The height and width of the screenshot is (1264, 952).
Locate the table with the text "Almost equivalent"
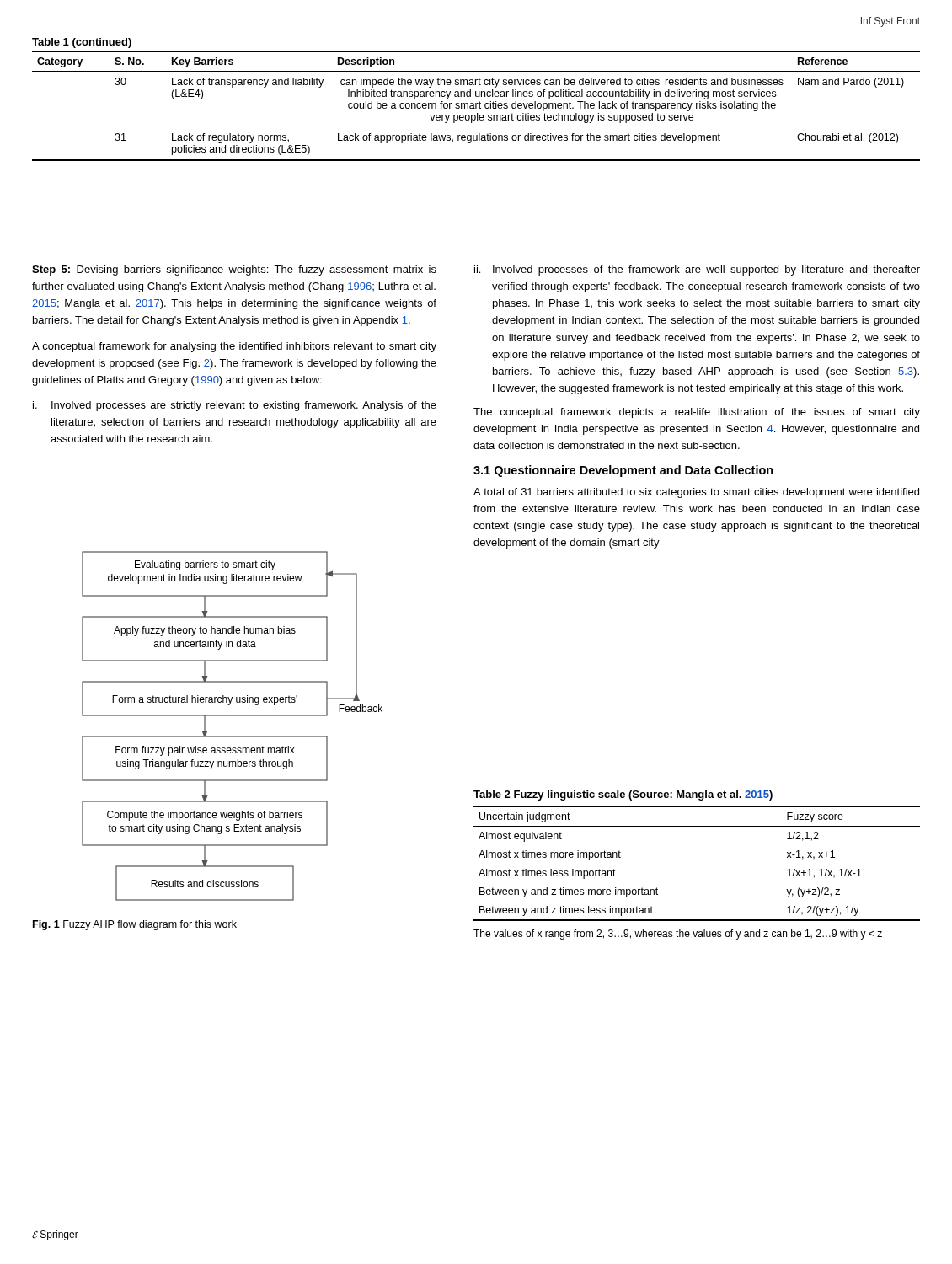point(697,873)
